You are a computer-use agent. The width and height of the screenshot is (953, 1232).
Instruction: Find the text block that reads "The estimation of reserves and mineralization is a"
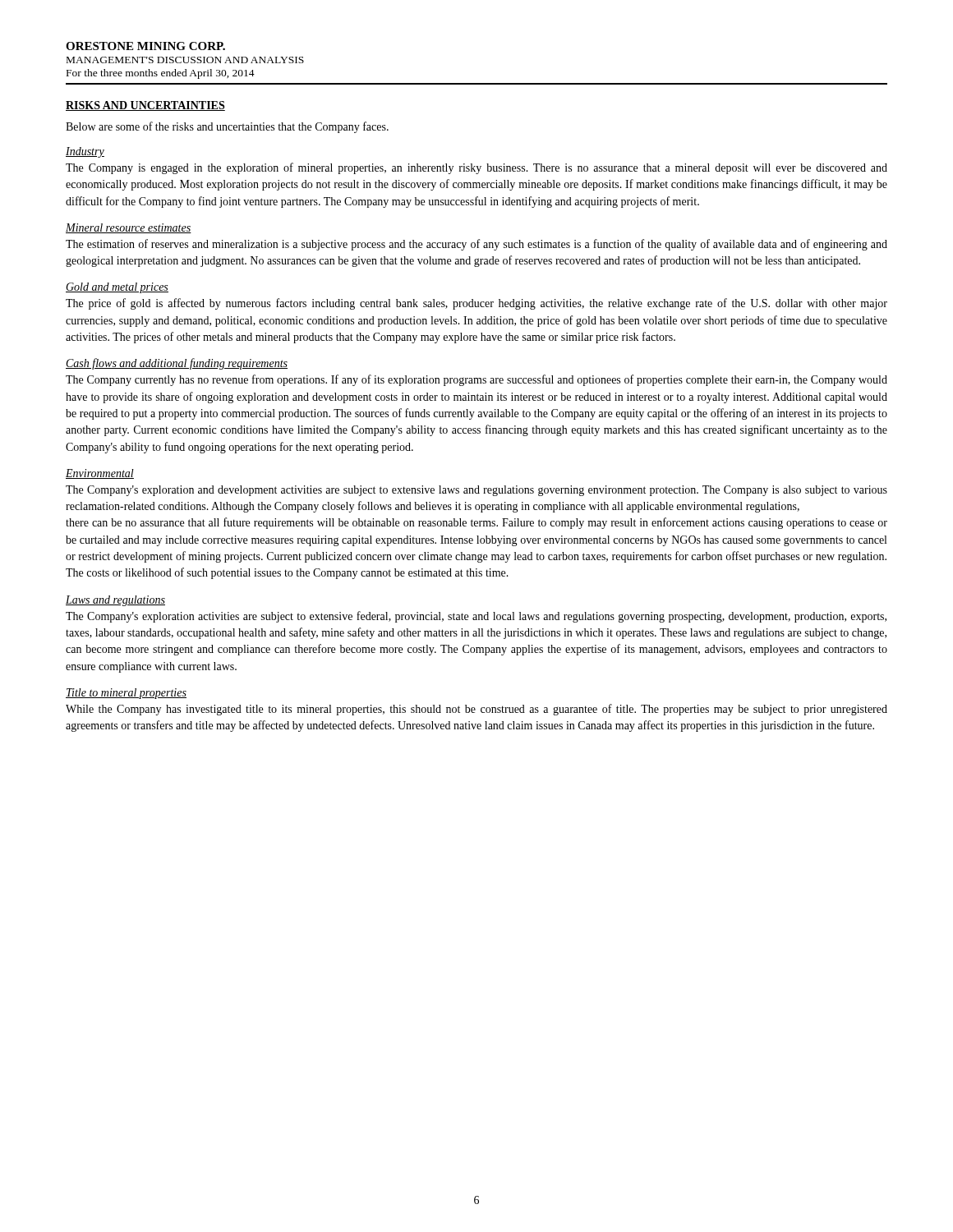pos(476,253)
